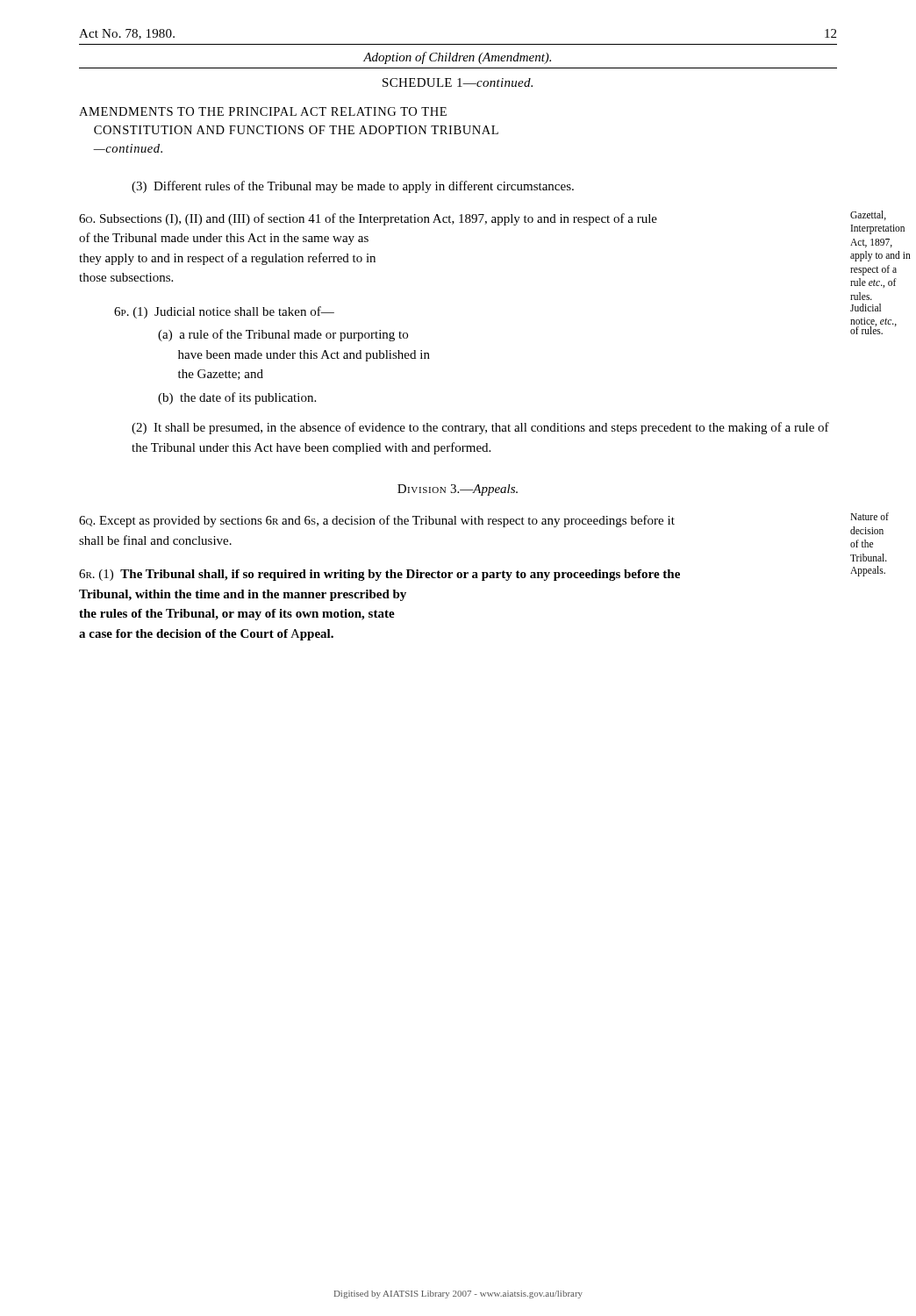Locate the text starting "of rules. (a) a rule of the Tribunal"
Screen dimensions: 1316x916
[283, 335]
